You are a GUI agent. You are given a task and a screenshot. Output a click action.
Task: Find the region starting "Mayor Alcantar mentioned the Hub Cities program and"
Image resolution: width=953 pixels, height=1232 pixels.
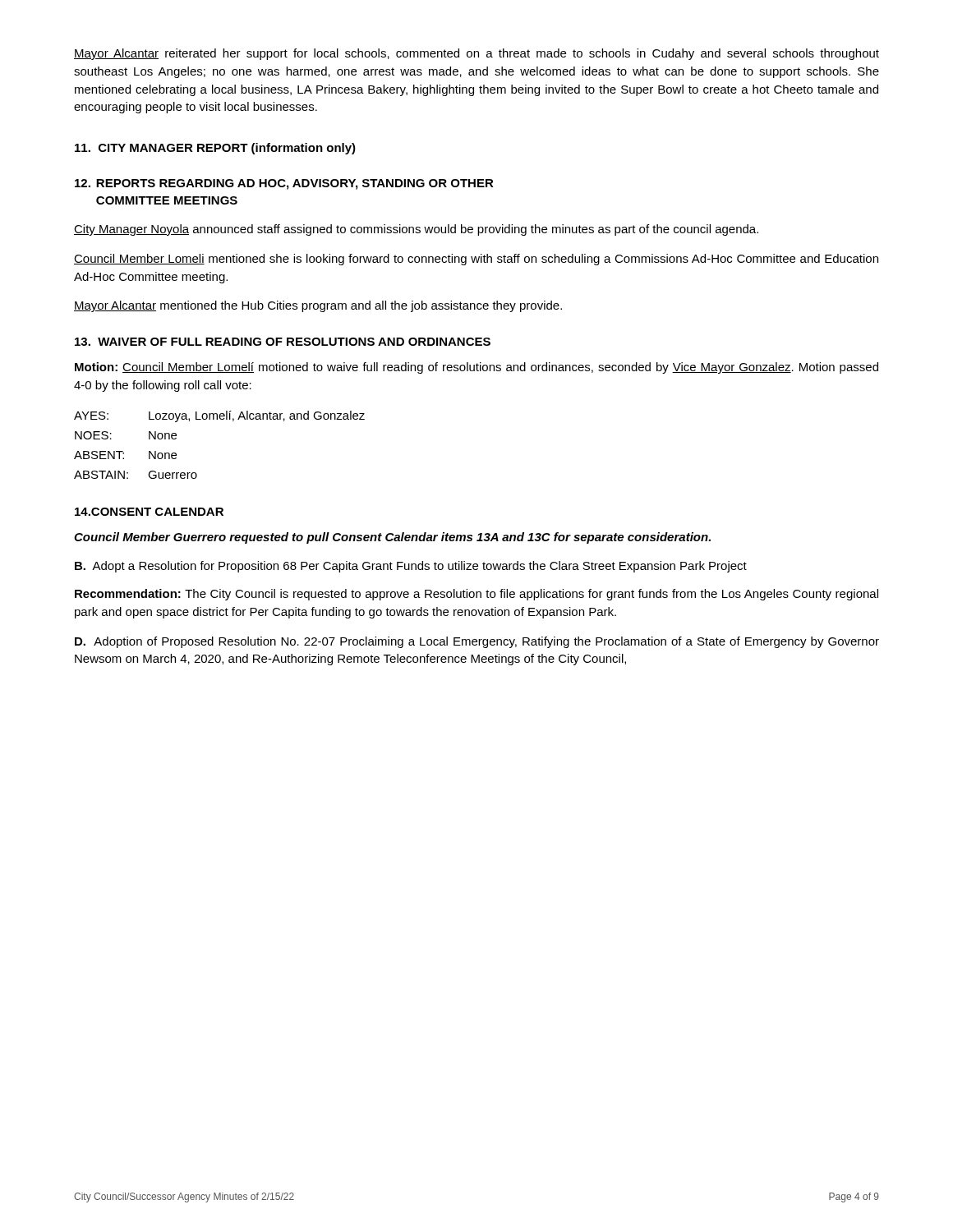coord(318,305)
